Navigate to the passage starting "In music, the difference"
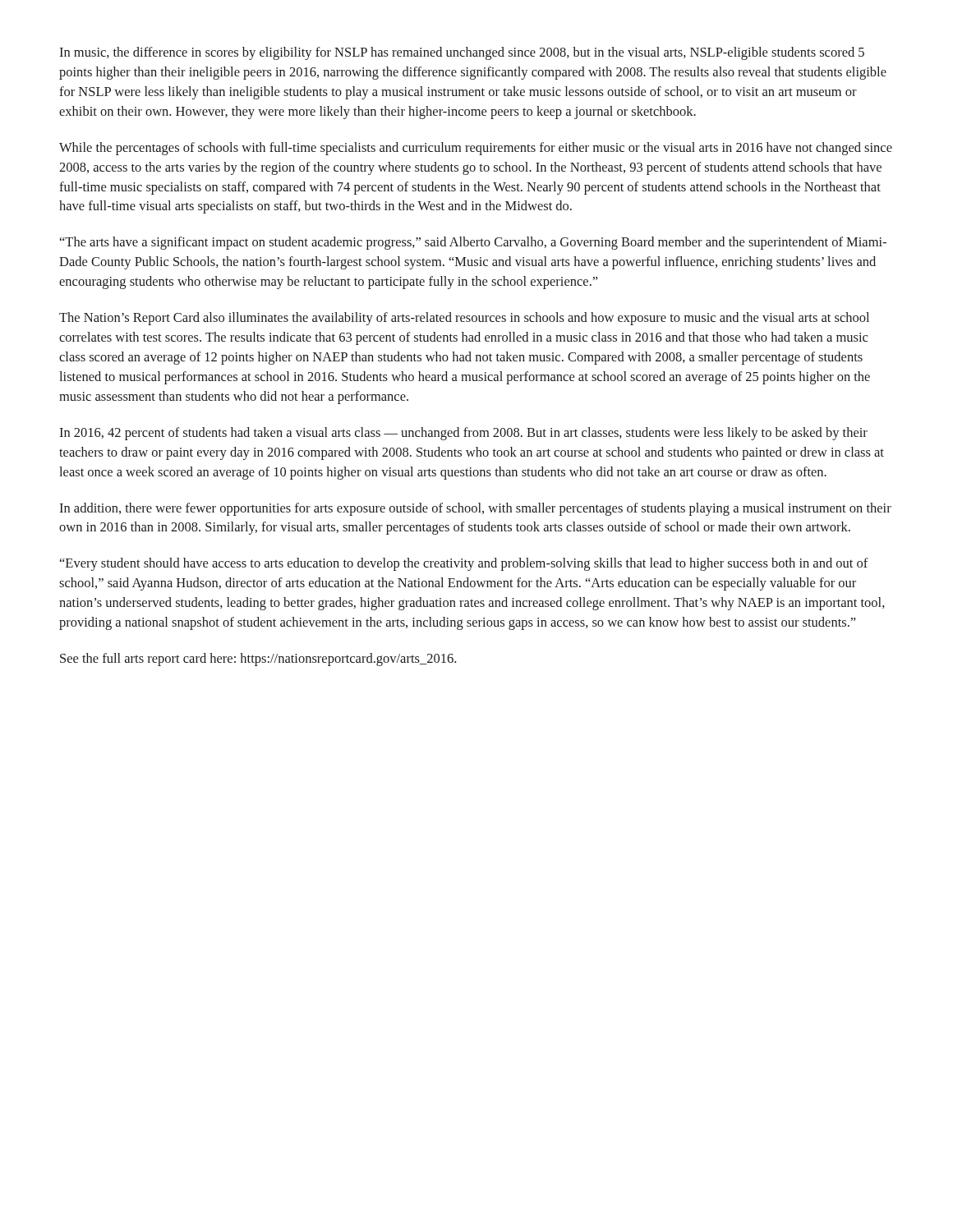Image resolution: width=953 pixels, height=1232 pixels. click(x=473, y=82)
